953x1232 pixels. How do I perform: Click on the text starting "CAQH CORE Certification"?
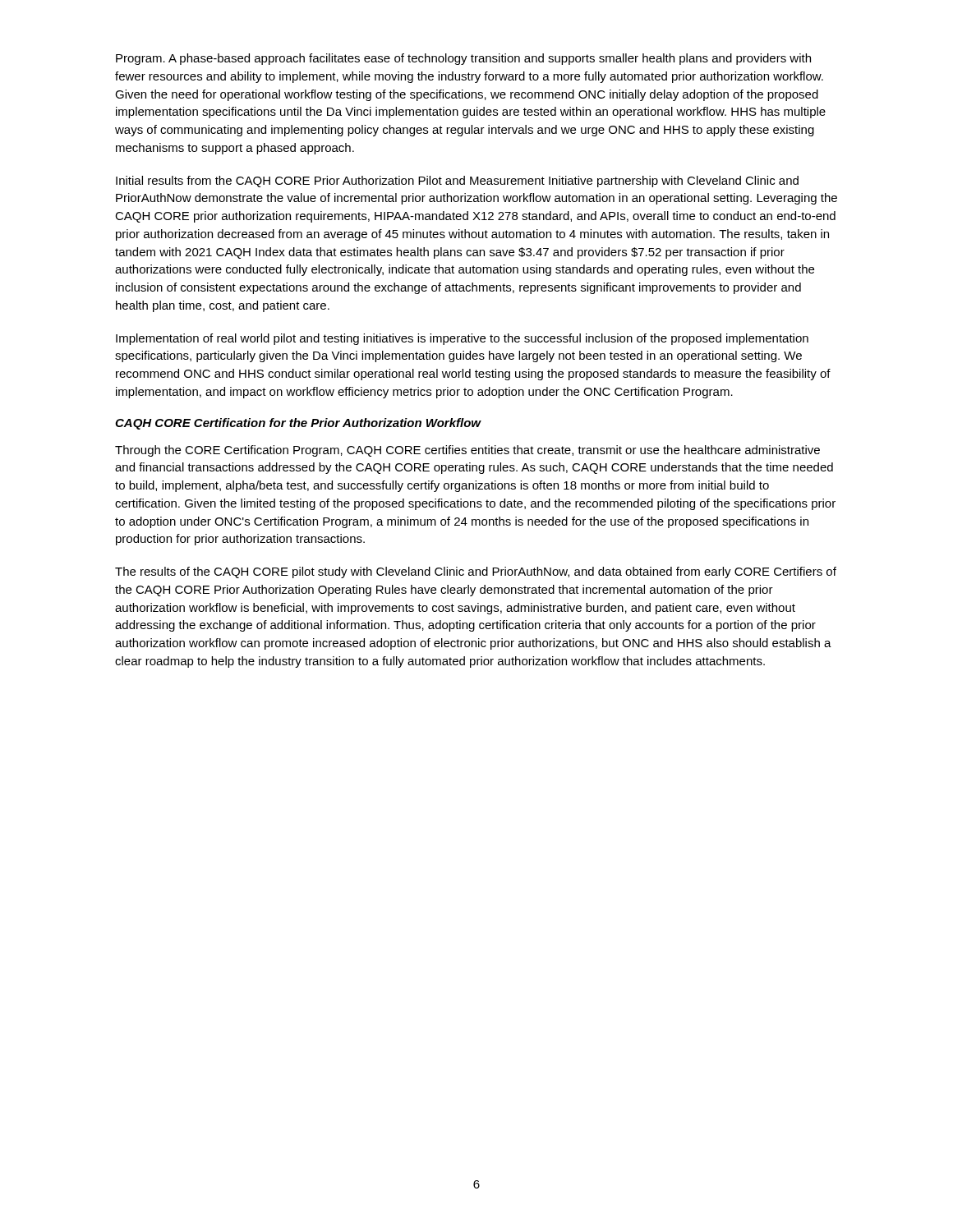pyautogui.click(x=298, y=422)
